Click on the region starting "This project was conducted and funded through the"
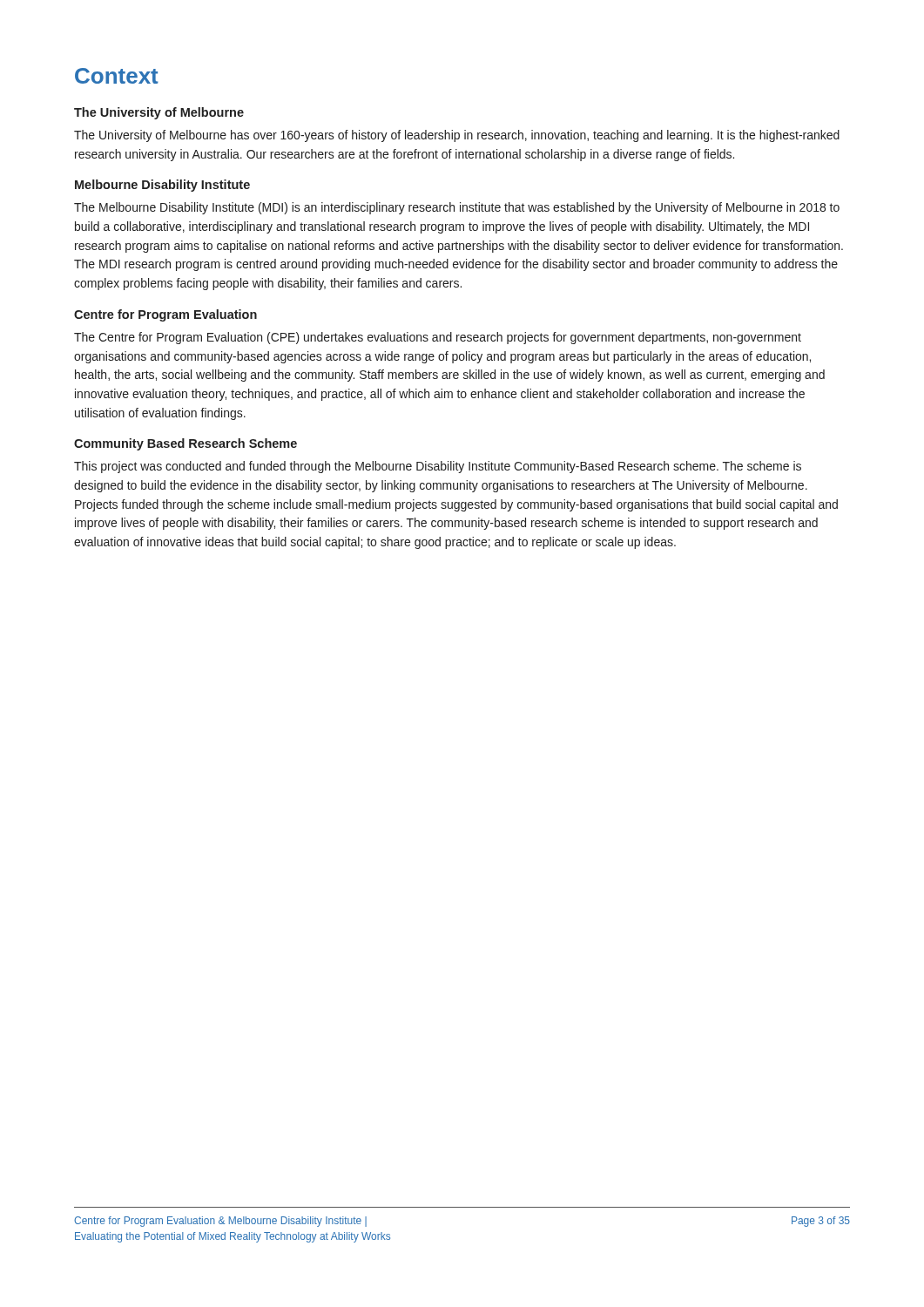Viewport: 924px width, 1307px height. [462, 505]
